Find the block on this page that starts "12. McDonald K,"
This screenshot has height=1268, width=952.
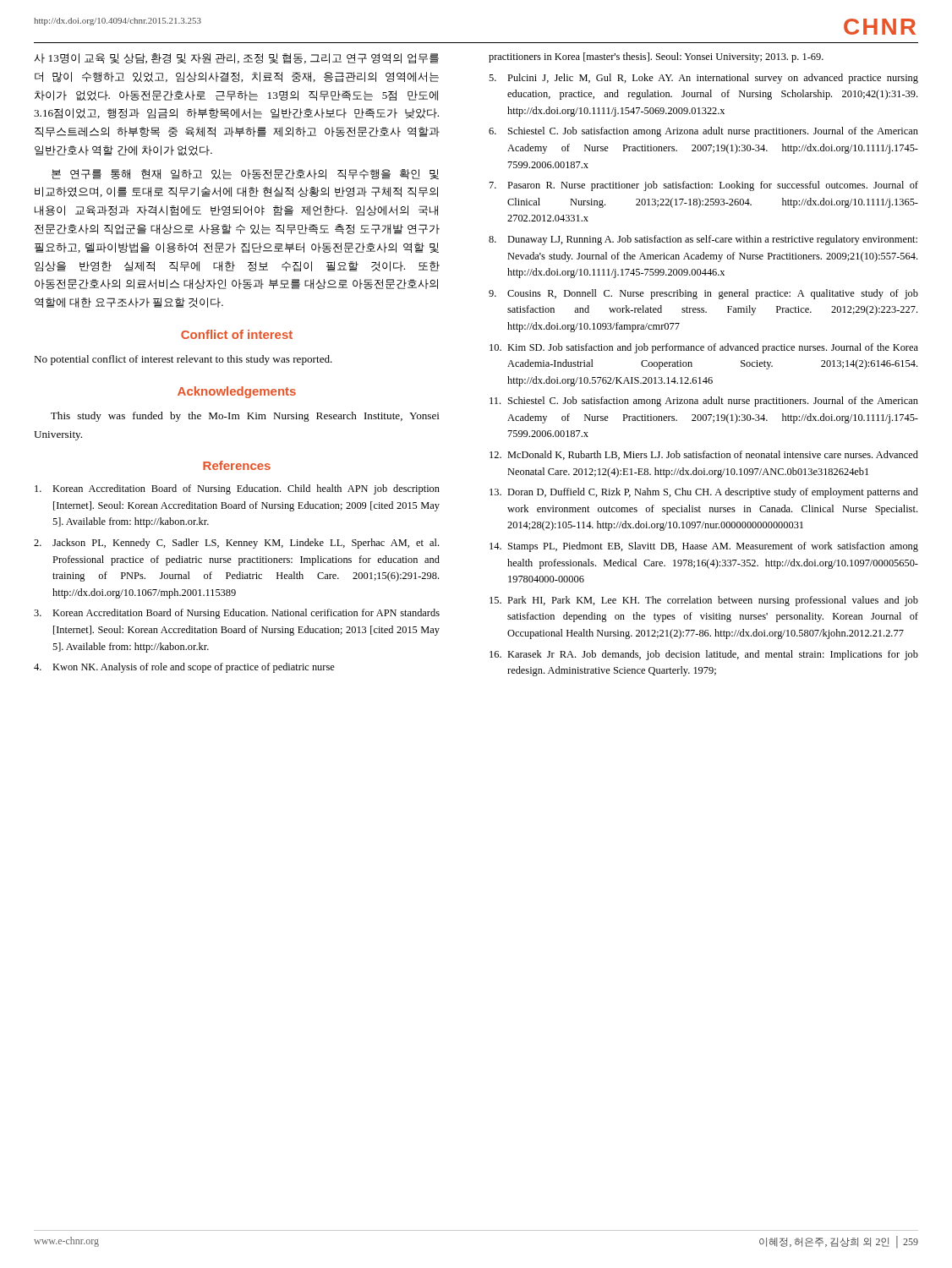(703, 464)
